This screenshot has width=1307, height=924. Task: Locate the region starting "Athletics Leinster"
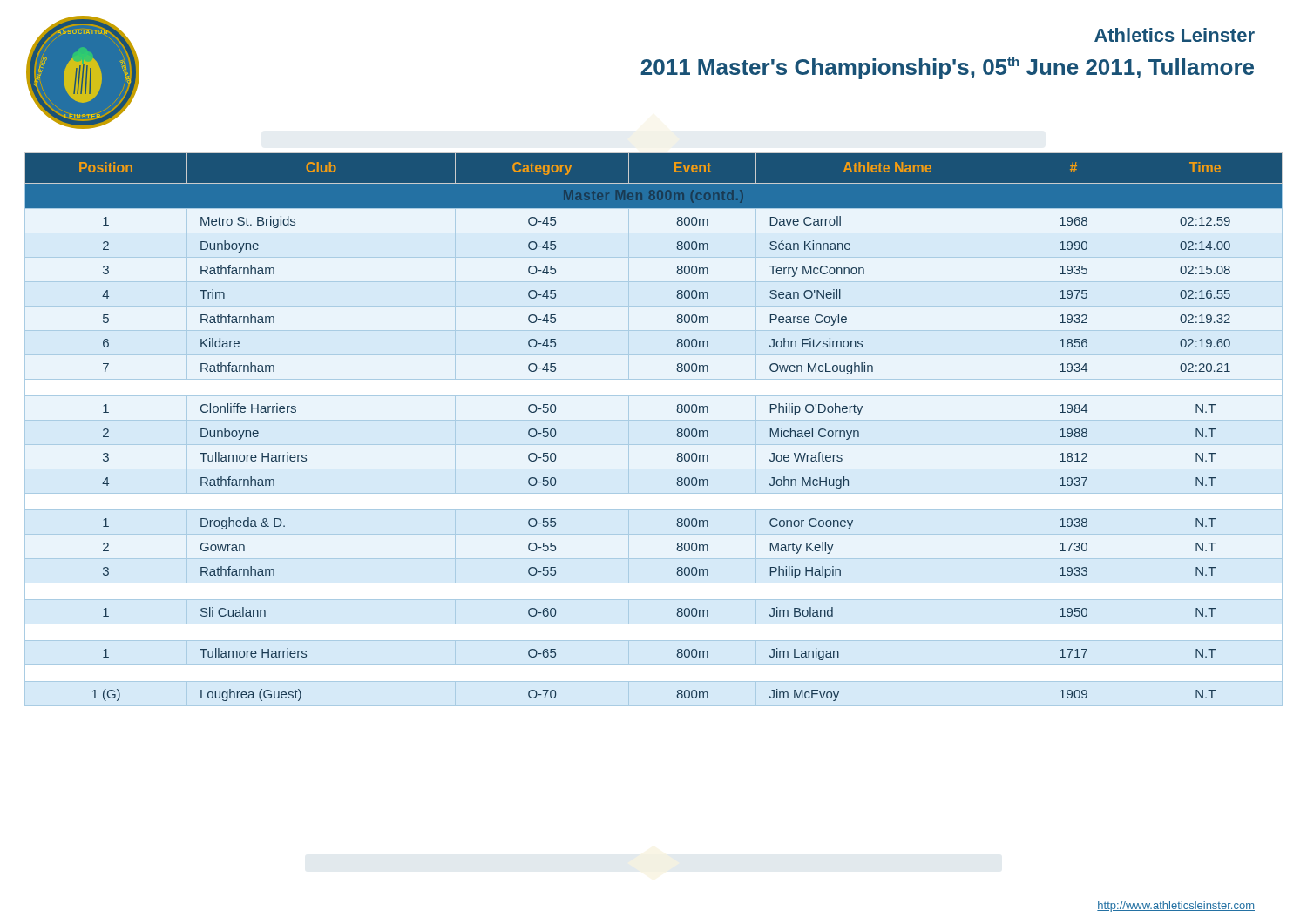click(1174, 36)
